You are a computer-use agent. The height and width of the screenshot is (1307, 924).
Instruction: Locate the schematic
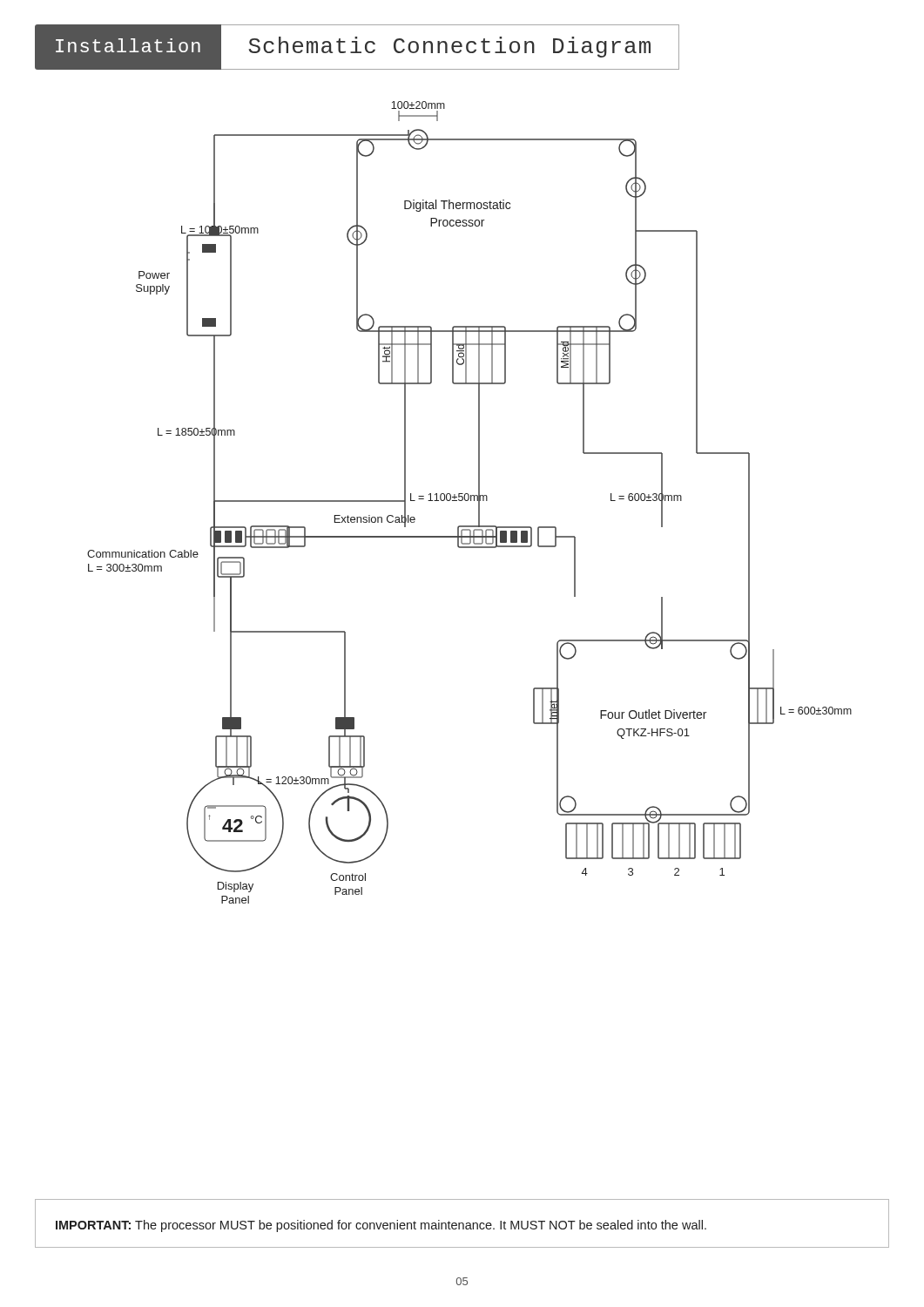point(462,593)
